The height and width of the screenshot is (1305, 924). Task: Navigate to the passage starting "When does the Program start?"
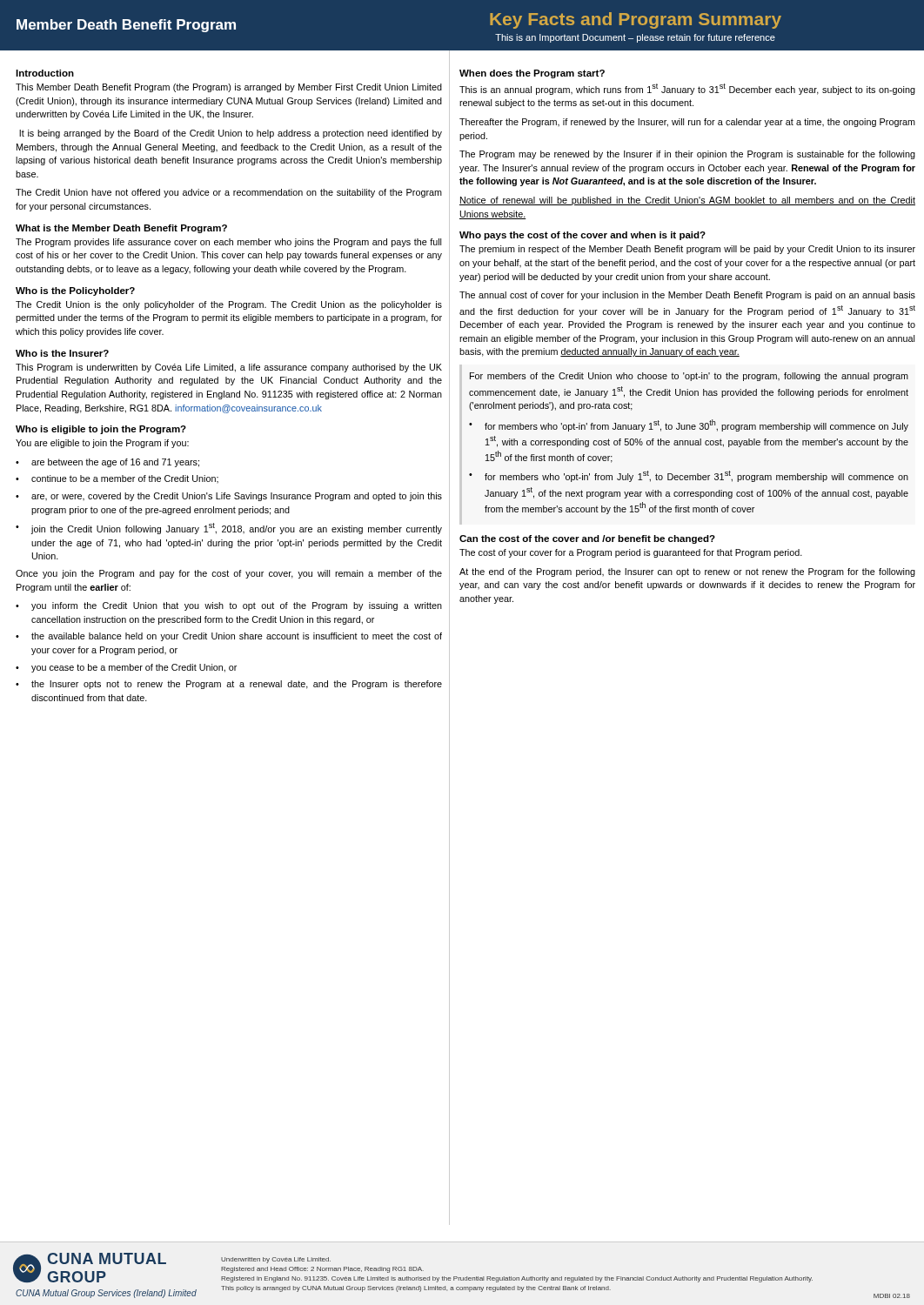[x=532, y=73]
